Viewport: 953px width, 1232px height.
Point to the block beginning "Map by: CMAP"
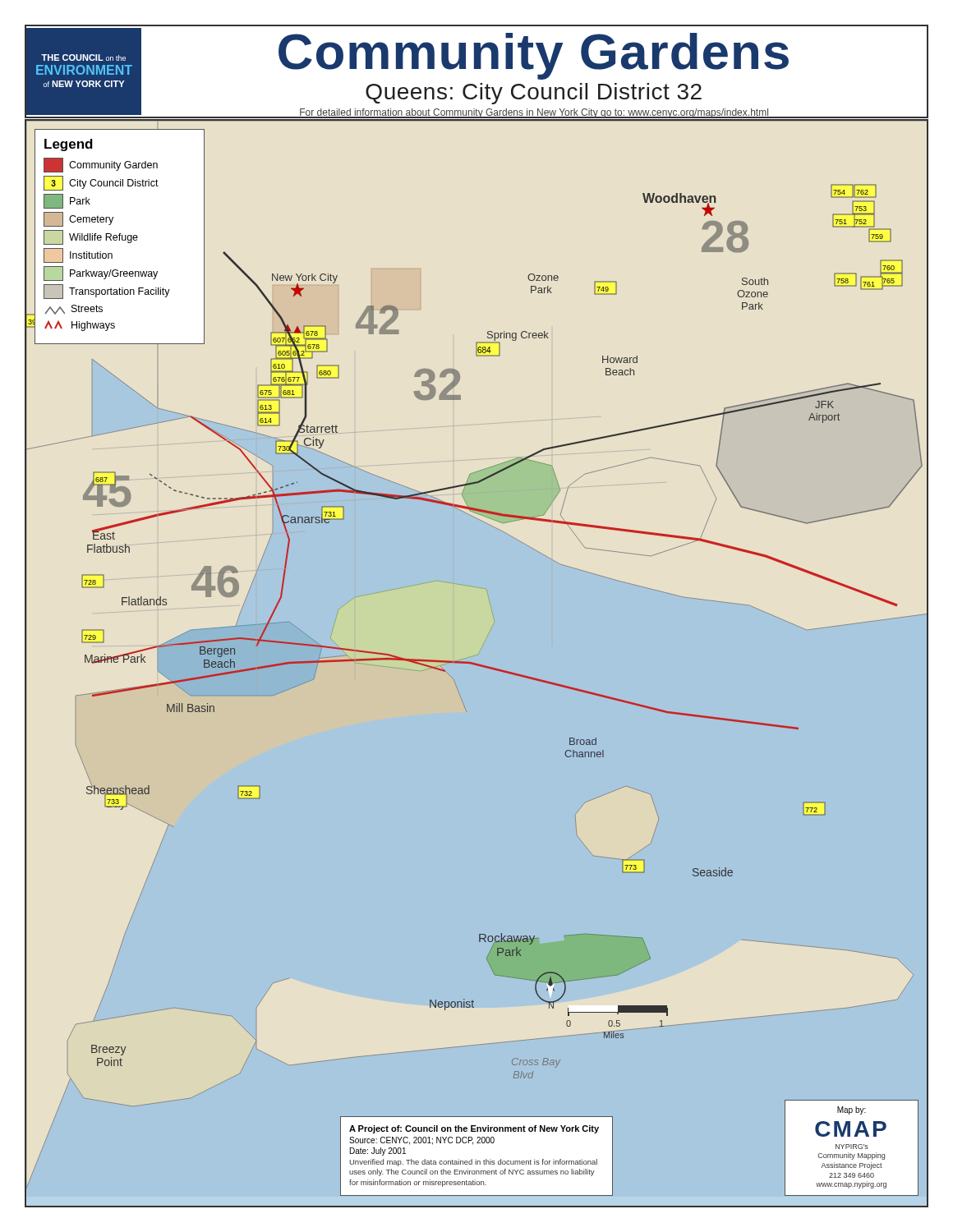(x=852, y=1148)
